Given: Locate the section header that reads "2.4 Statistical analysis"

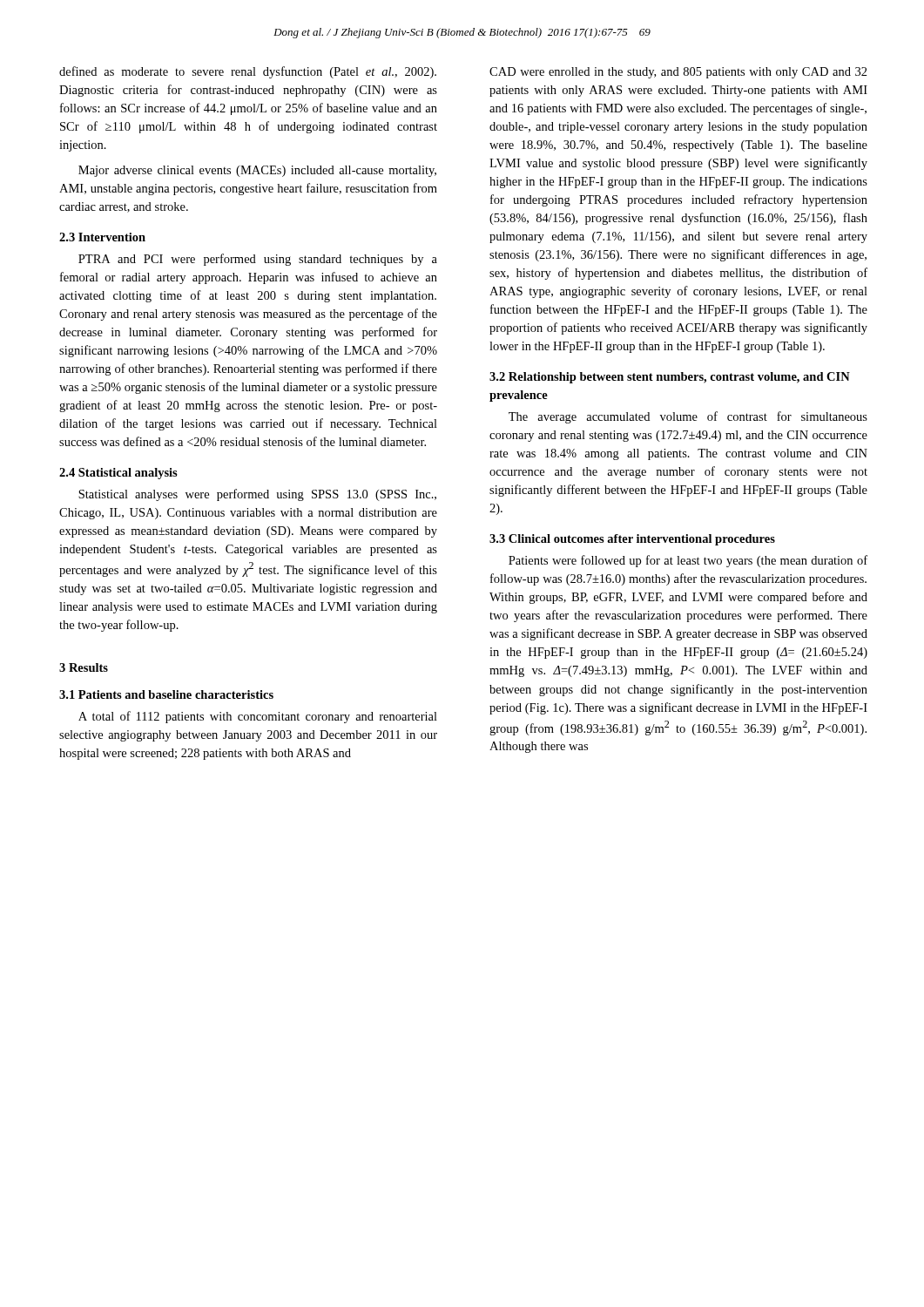Looking at the screenshot, I should (118, 473).
